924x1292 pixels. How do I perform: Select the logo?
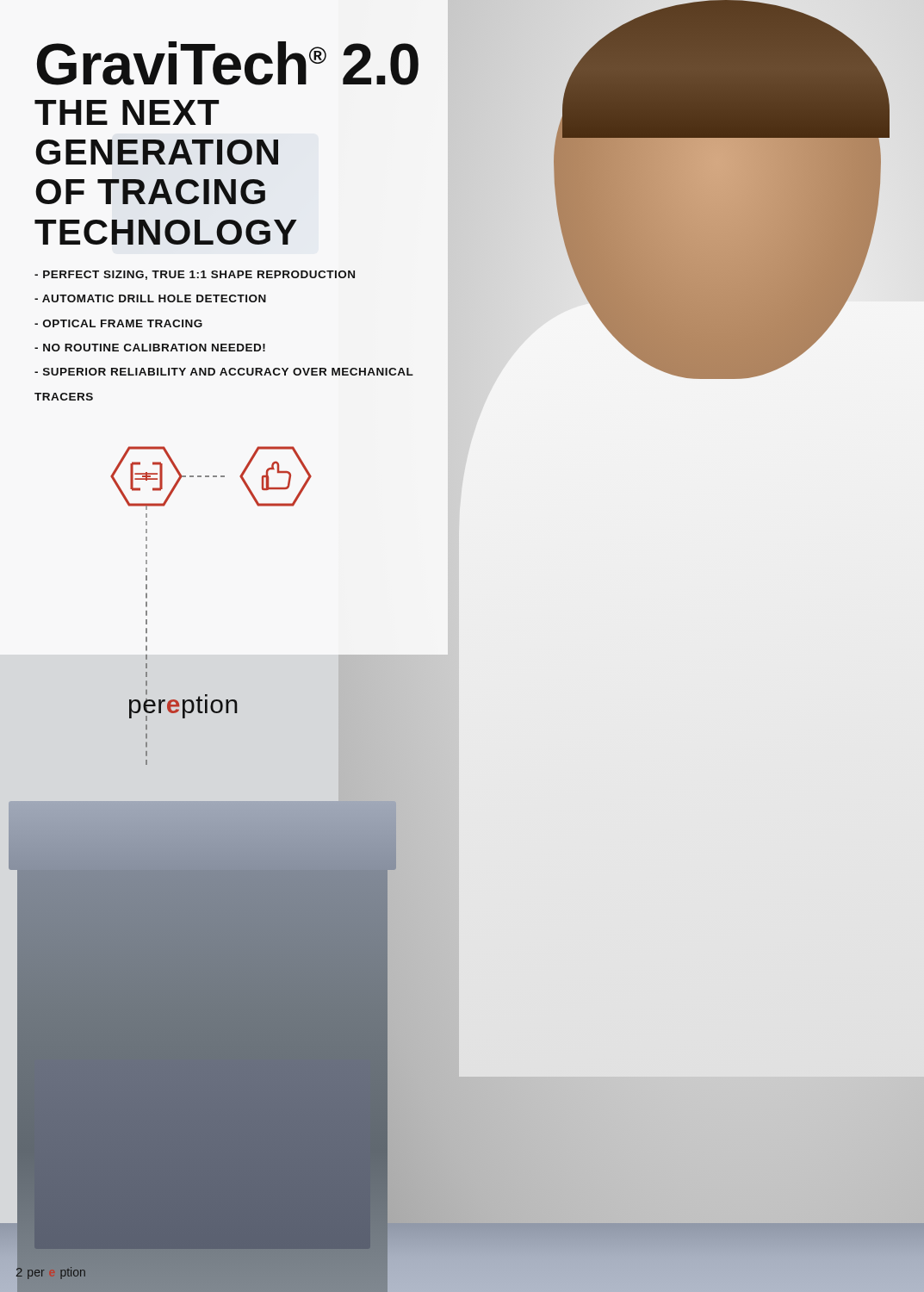[183, 705]
